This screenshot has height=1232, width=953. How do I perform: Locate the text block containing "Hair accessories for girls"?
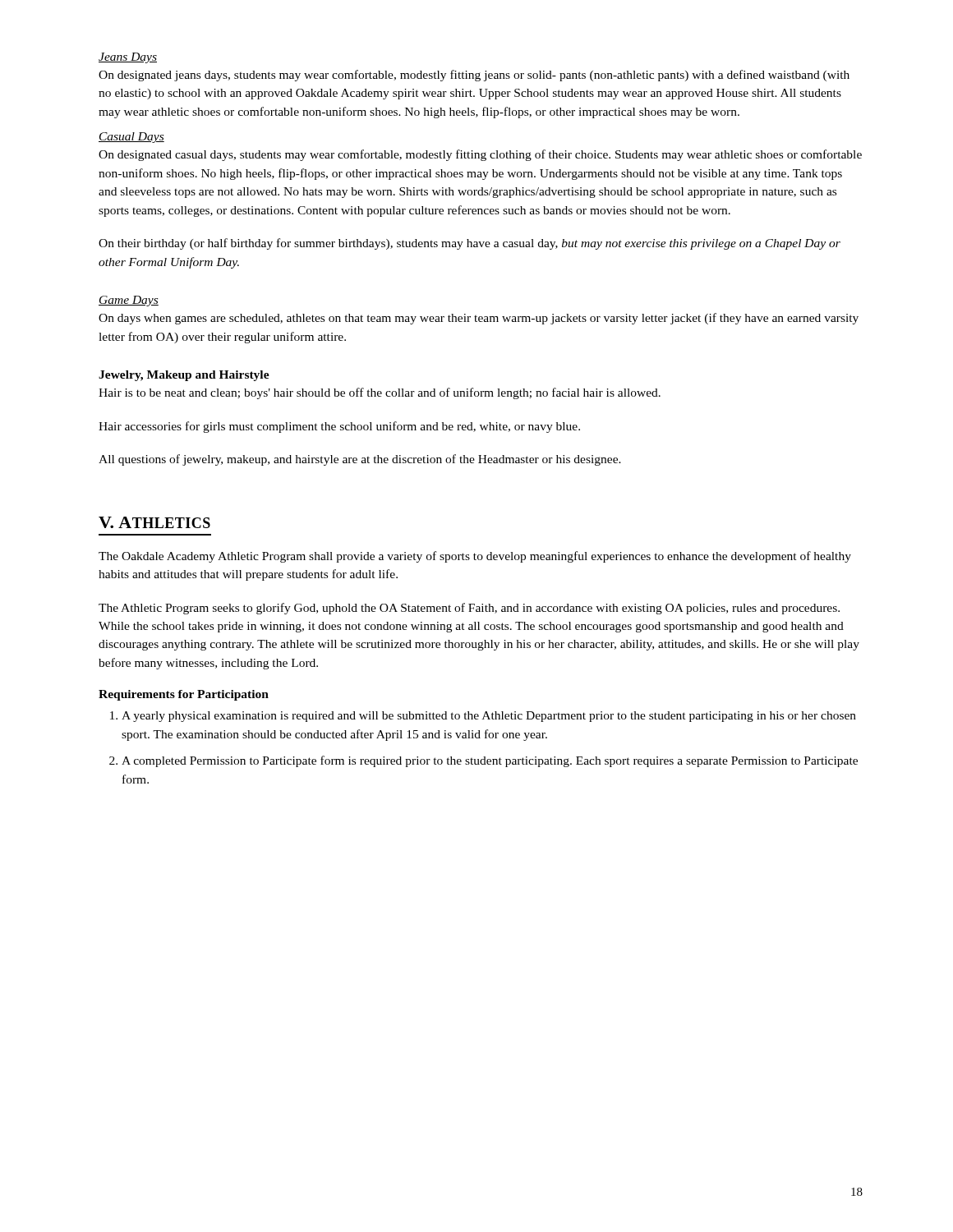pos(481,426)
